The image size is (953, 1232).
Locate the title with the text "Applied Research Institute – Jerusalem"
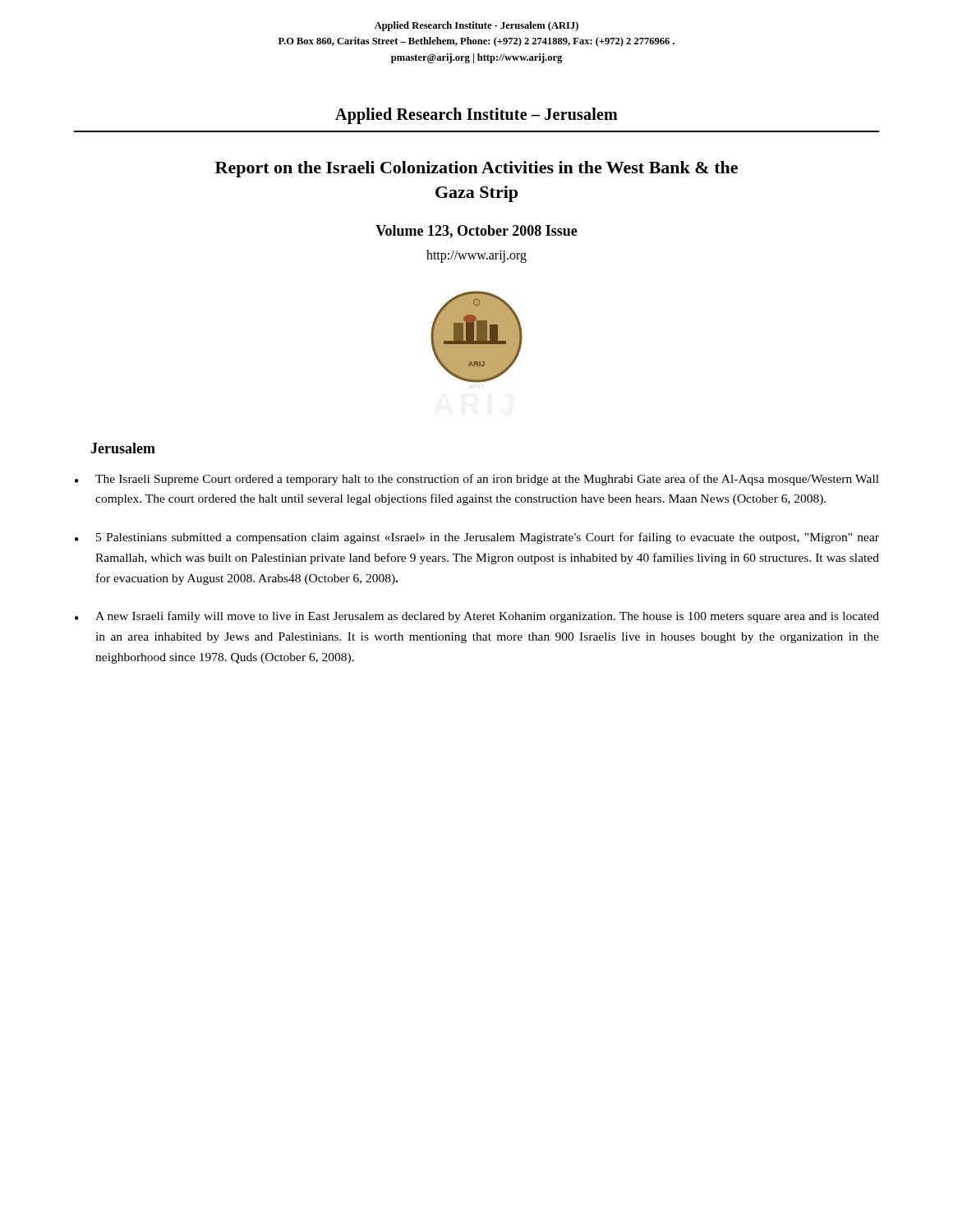476,114
